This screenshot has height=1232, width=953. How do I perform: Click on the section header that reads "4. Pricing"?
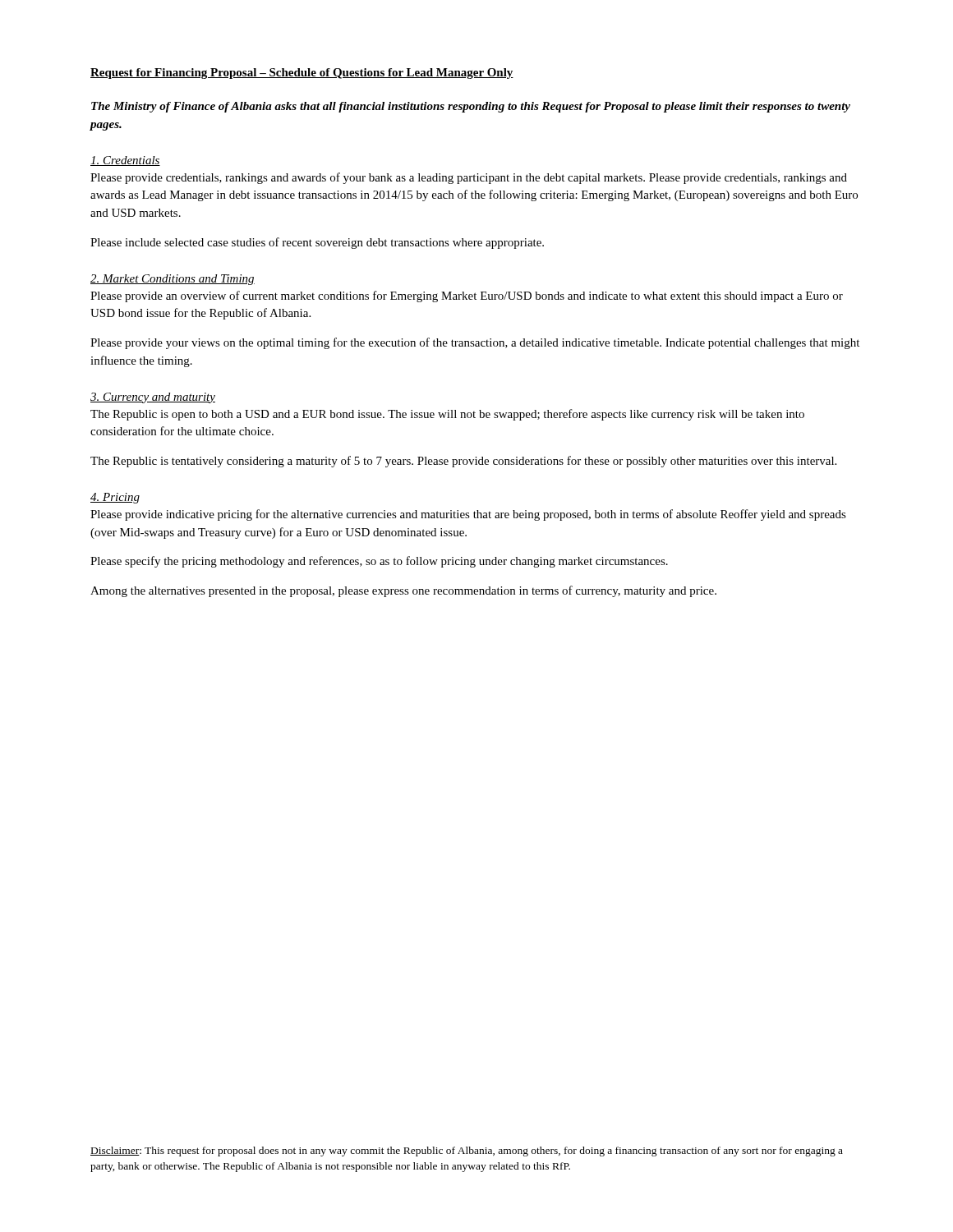[x=115, y=497]
